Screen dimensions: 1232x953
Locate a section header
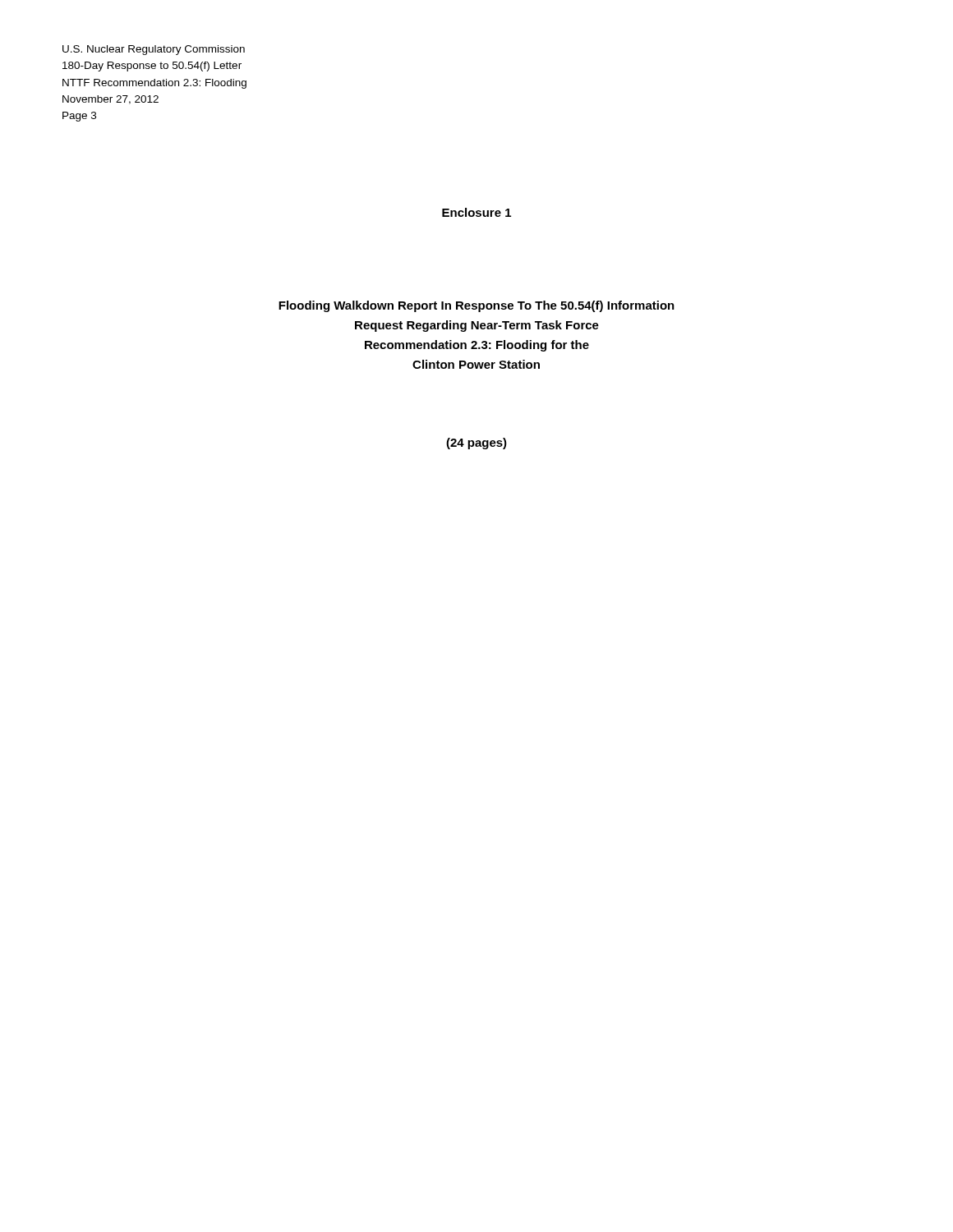[x=476, y=335]
